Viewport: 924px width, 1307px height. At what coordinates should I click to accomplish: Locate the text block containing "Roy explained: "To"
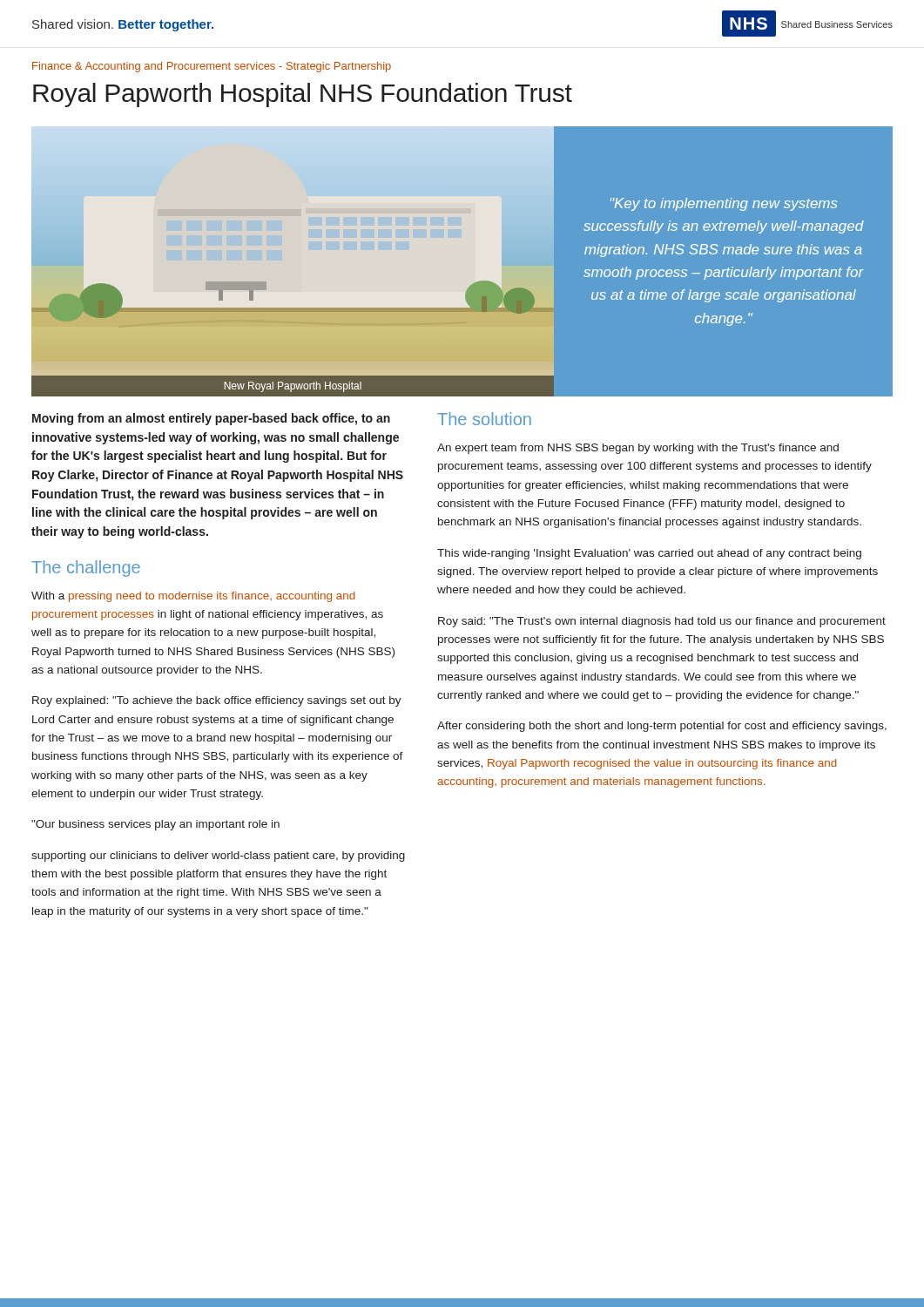pyautogui.click(x=217, y=747)
